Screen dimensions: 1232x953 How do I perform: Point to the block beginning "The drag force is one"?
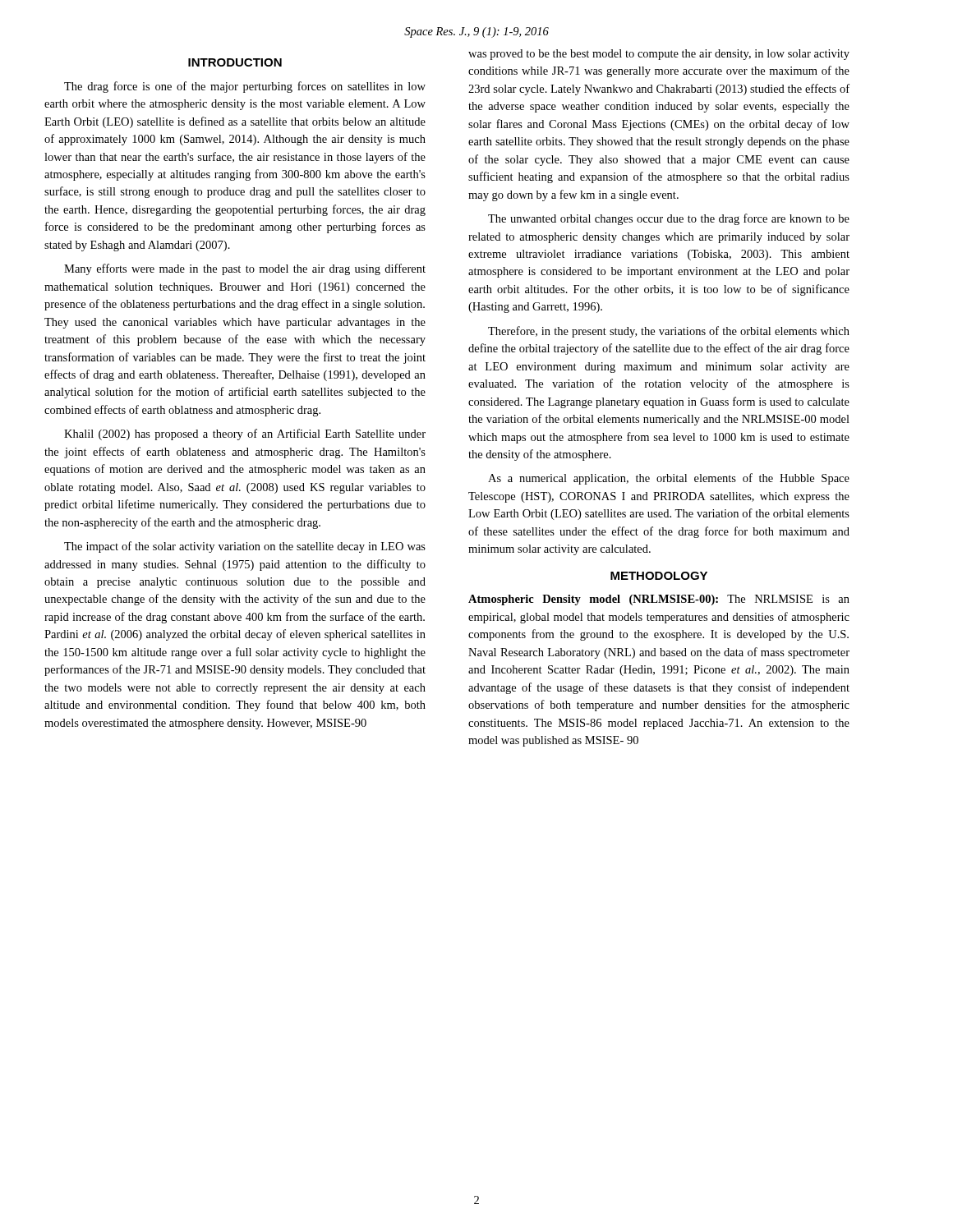[235, 165]
